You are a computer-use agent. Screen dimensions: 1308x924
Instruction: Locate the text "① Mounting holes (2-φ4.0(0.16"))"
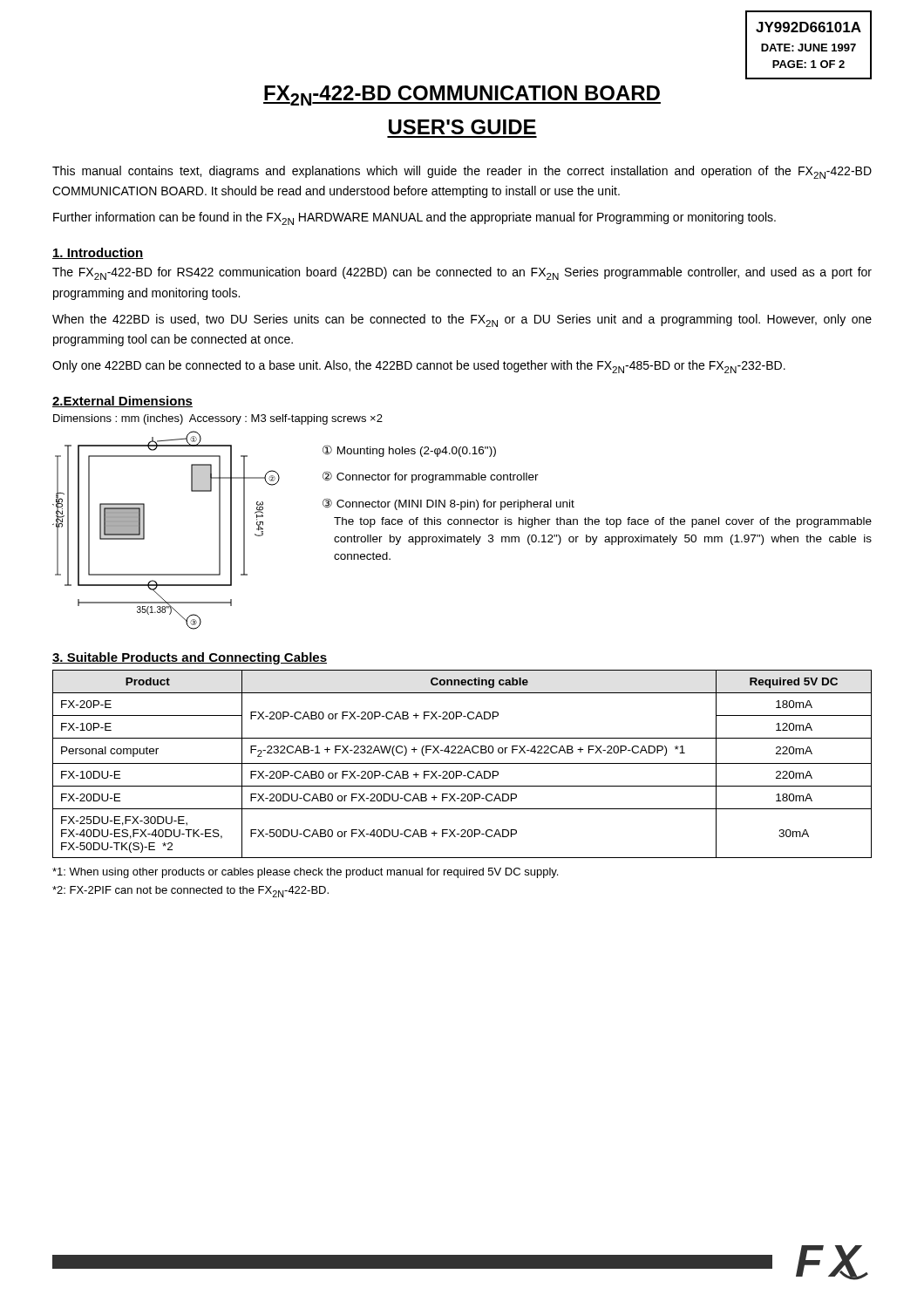coord(409,450)
